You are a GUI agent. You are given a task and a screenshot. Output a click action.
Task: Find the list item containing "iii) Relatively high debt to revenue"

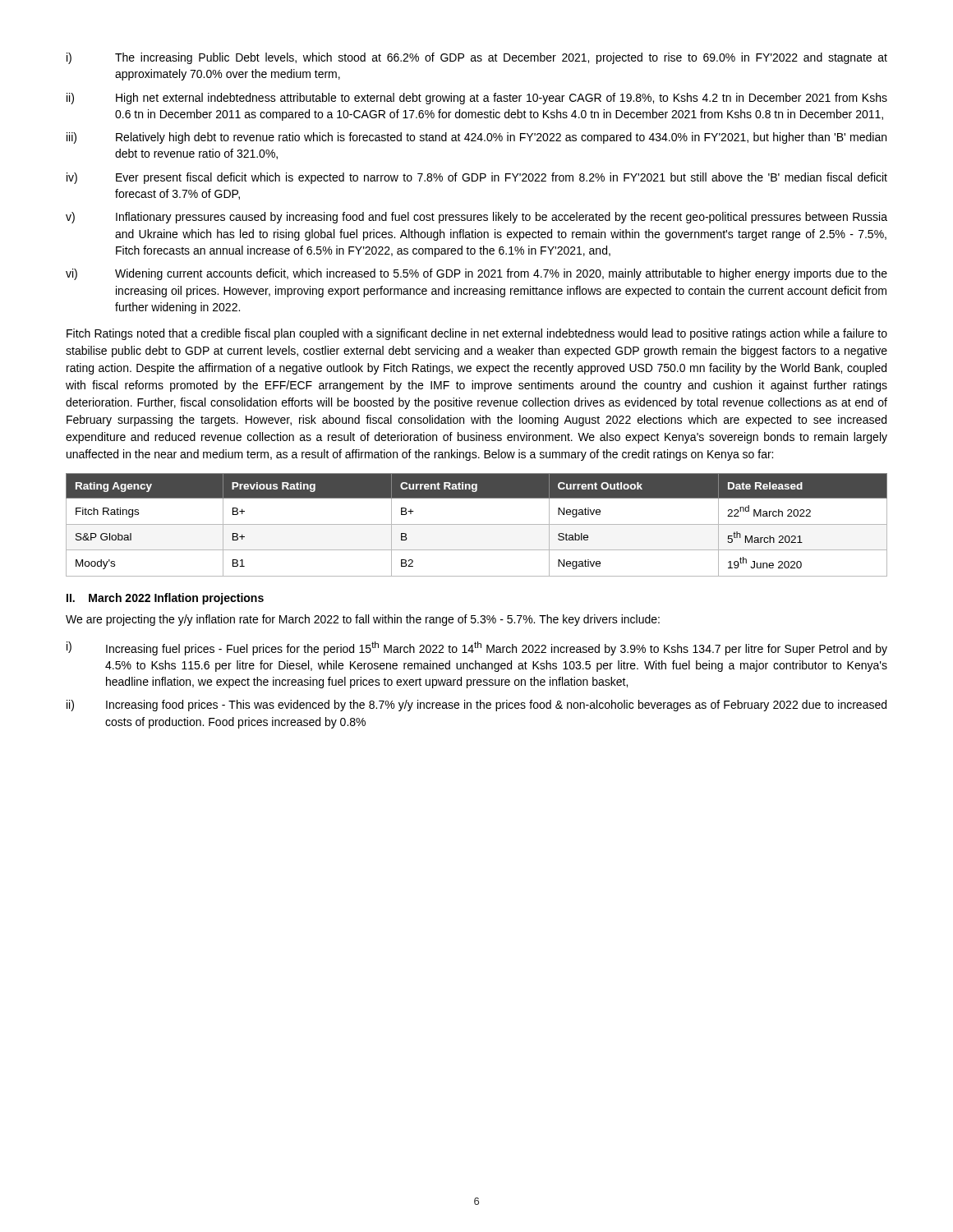(x=476, y=146)
